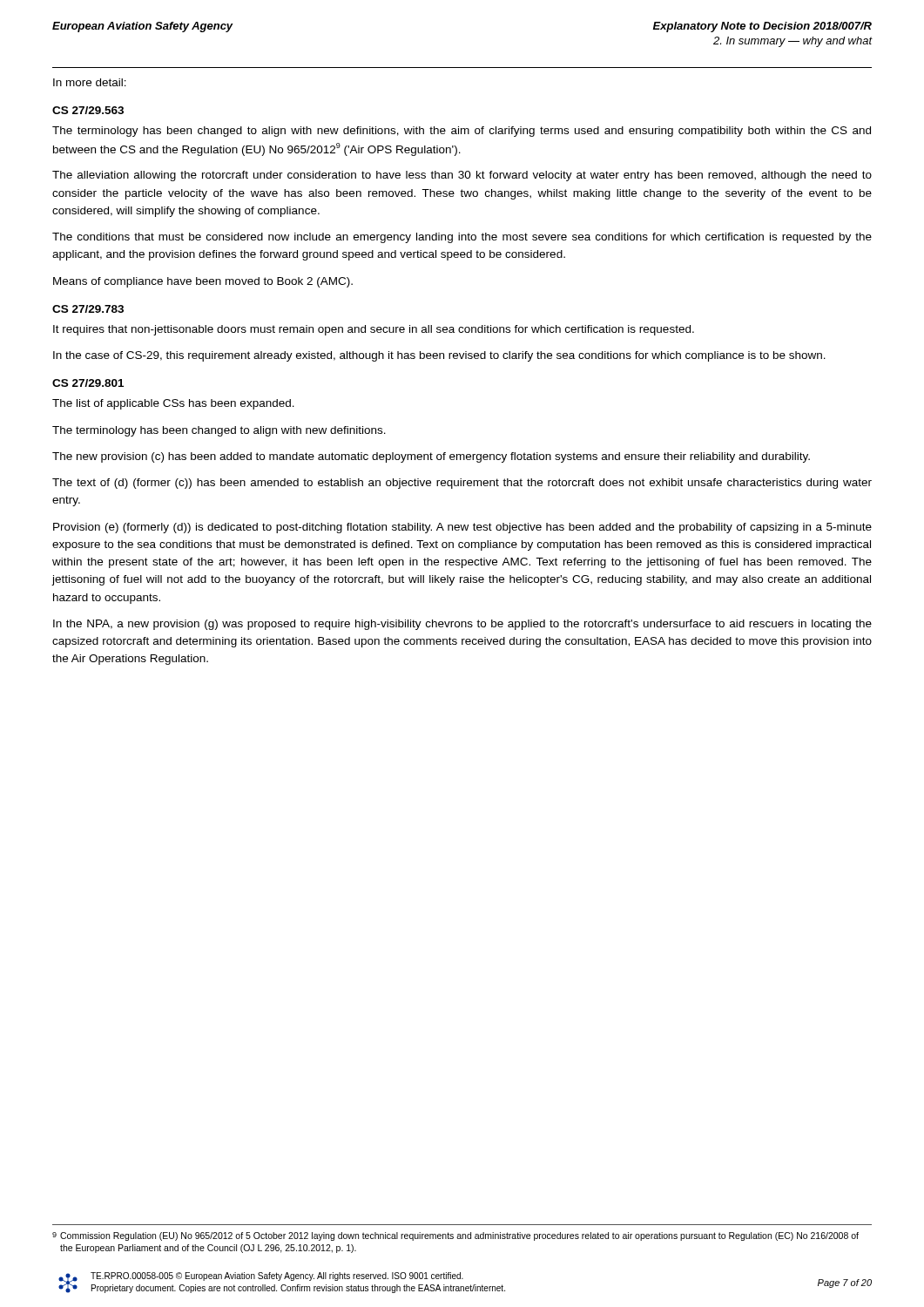Find "CS 27/29.783" on this page
Image resolution: width=924 pixels, height=1307 pixels.
88,309
